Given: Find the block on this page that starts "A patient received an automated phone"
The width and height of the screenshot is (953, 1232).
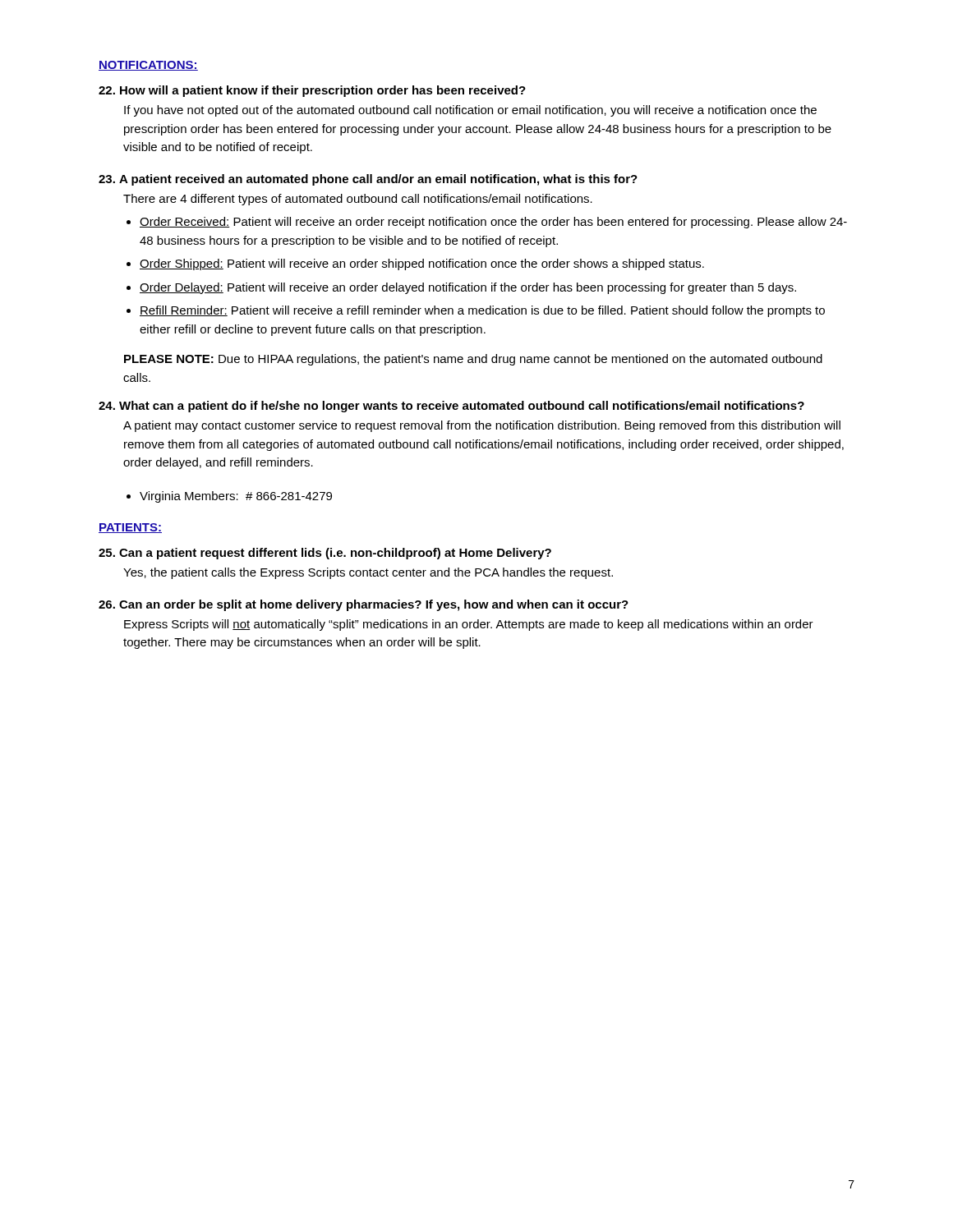Looking at the screenshot, I should (x=476, y=190).
